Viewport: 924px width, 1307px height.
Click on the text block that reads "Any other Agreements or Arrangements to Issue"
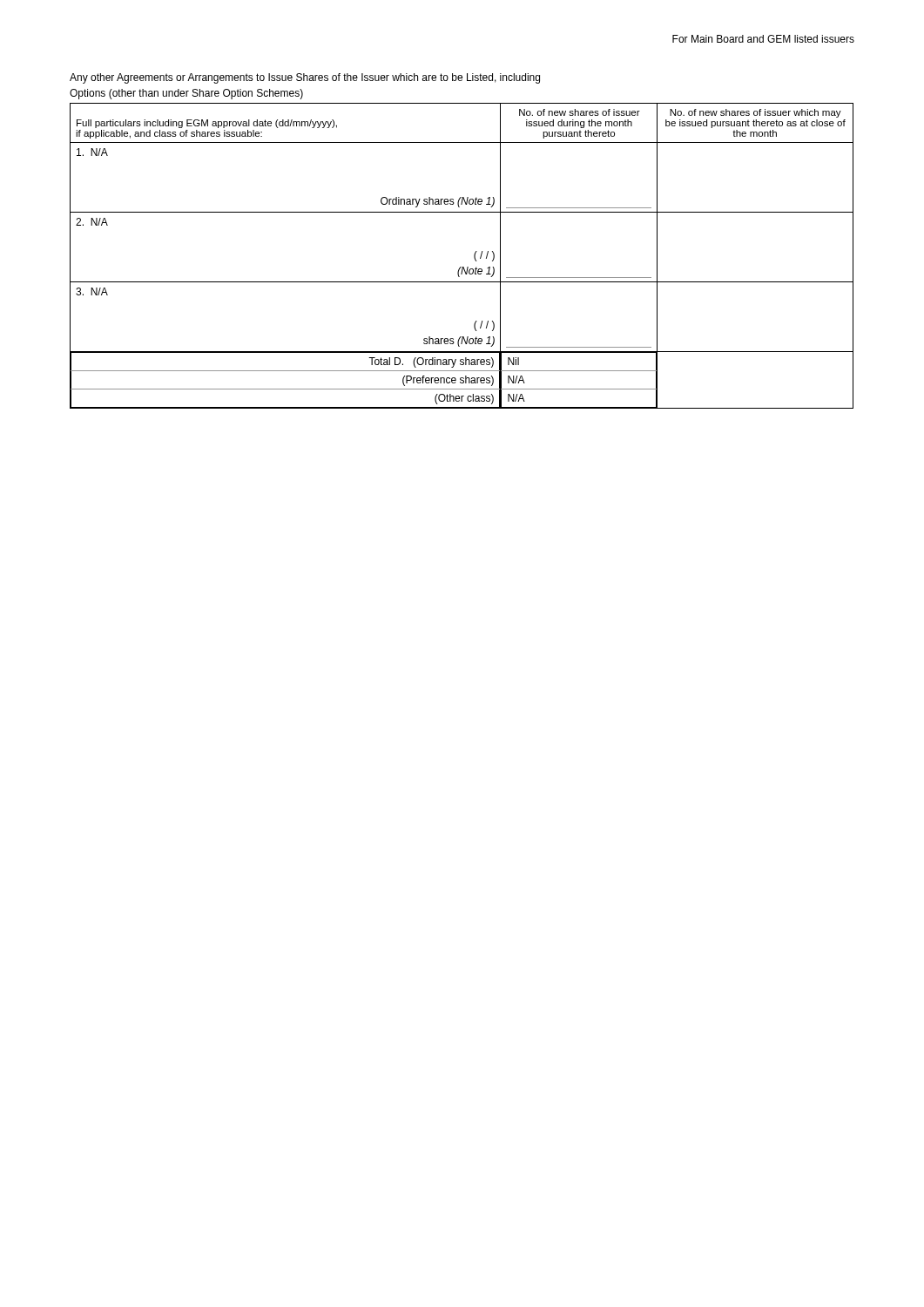(305, 85)
